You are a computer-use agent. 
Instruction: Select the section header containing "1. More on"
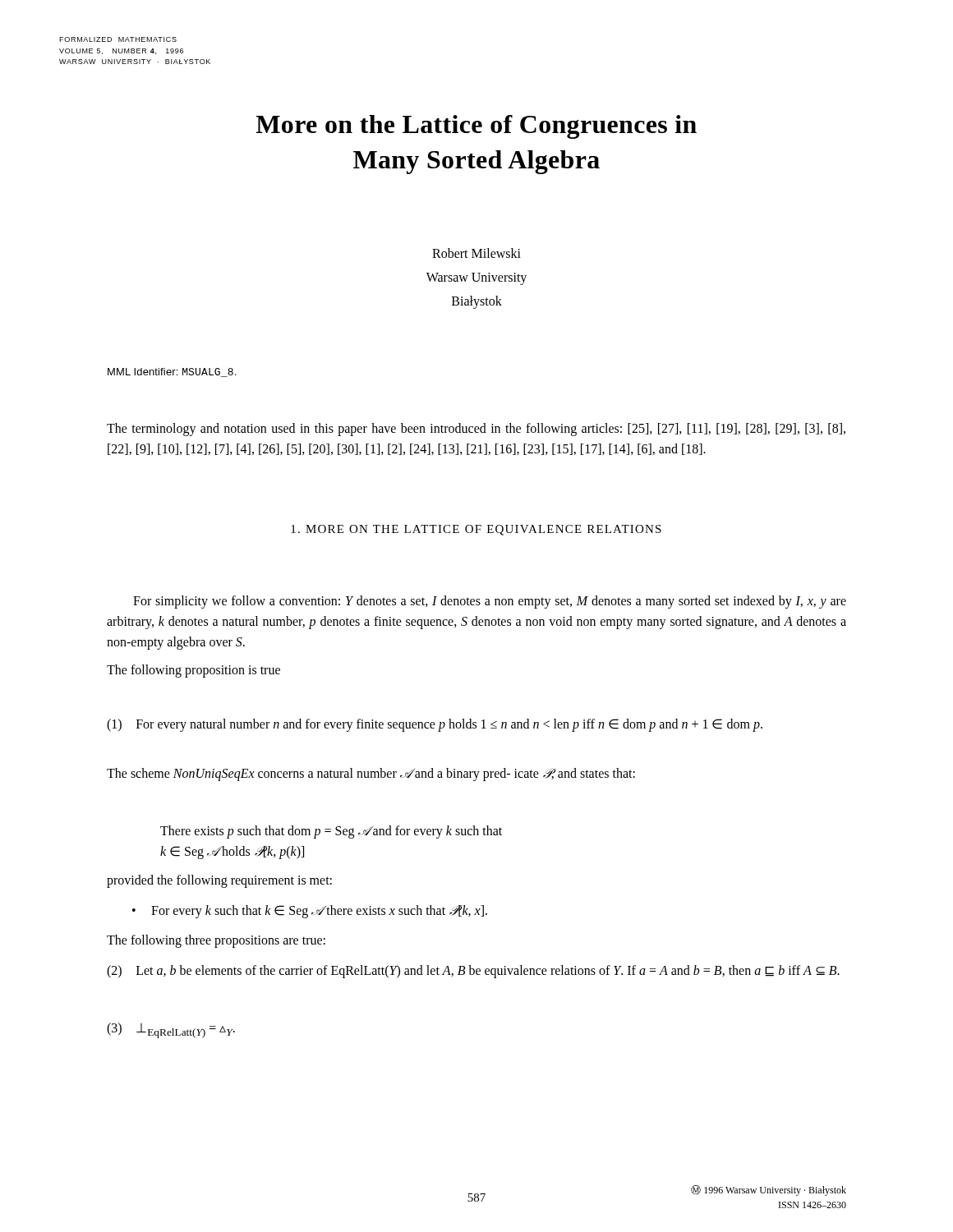pyautogui.click(x=476, y=529)
